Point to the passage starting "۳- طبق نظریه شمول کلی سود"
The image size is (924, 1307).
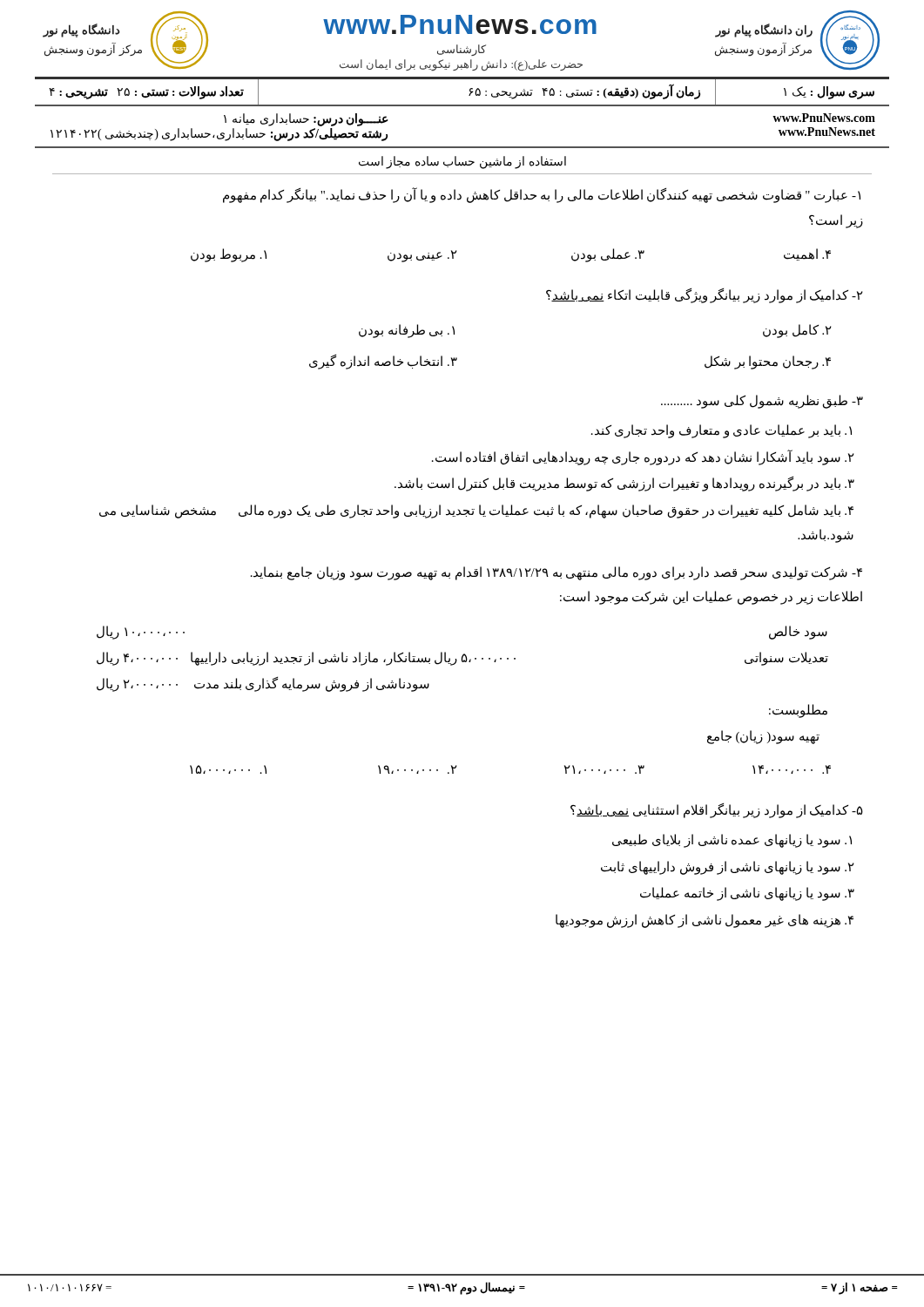462,468
